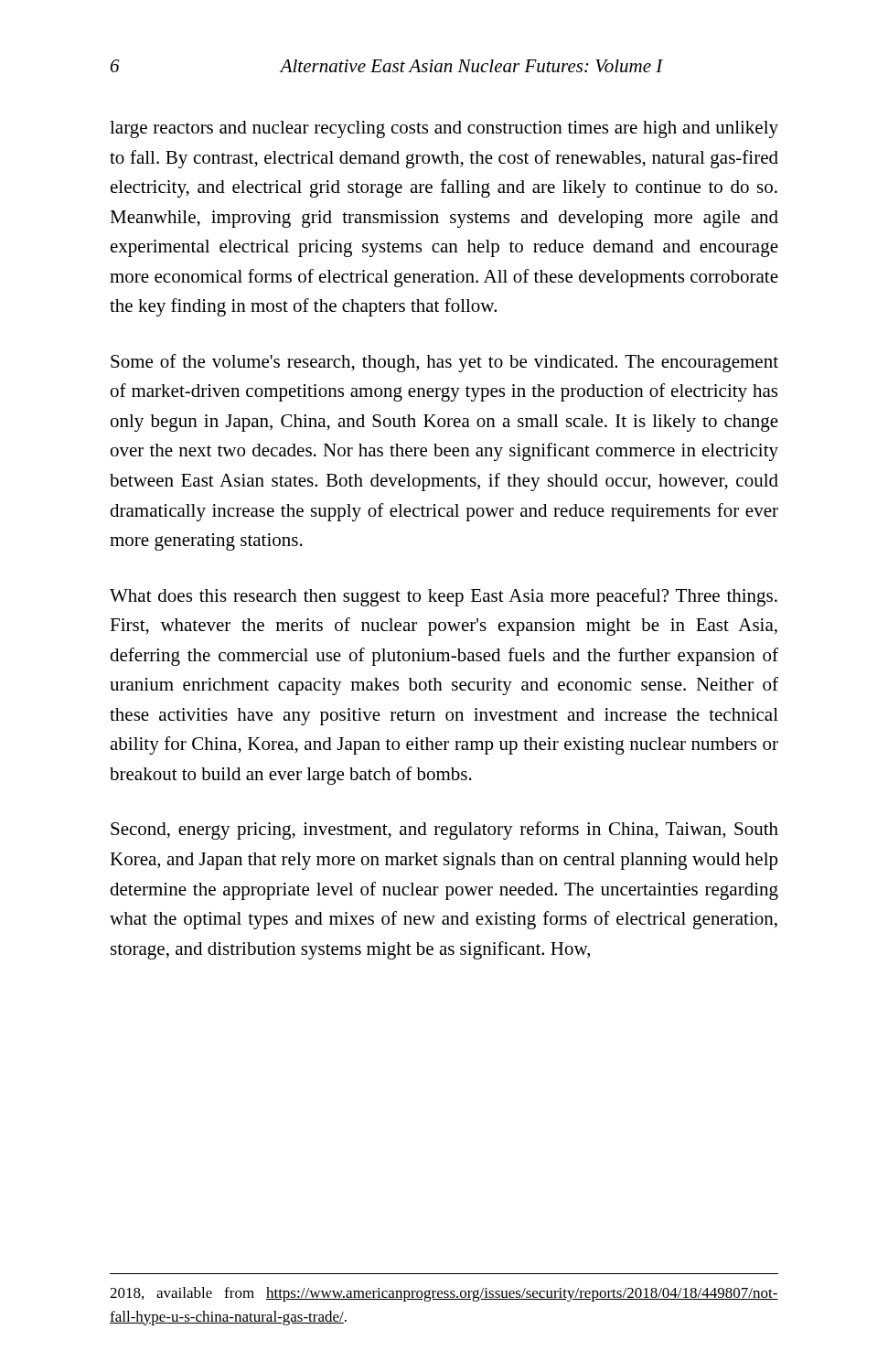
Task: Find the block starting "Second, energy pricing, investment, and"
Action: pyautogui.click(x=444, y=889)
